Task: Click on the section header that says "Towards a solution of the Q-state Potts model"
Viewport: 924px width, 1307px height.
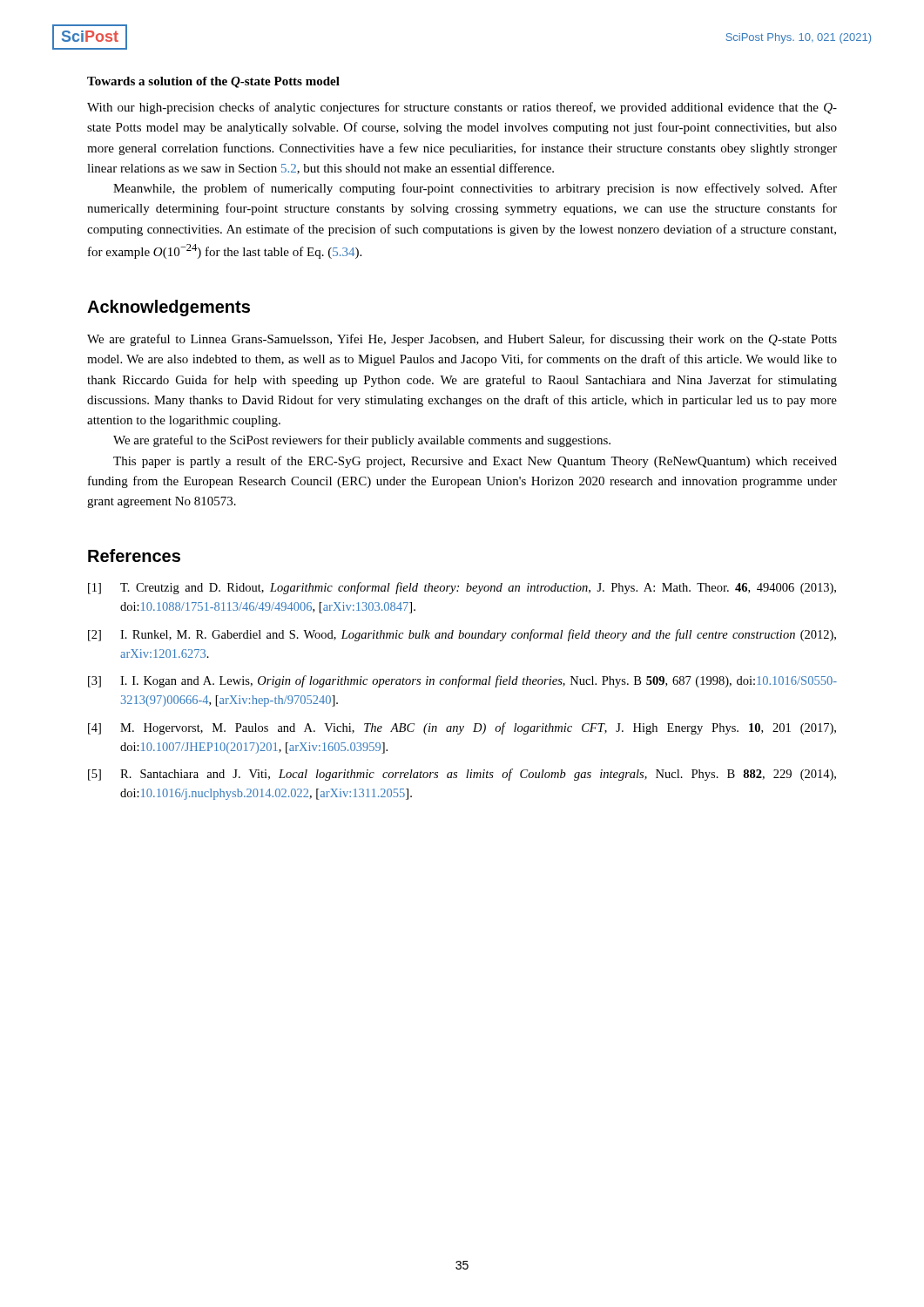Action: coord(213,81)
